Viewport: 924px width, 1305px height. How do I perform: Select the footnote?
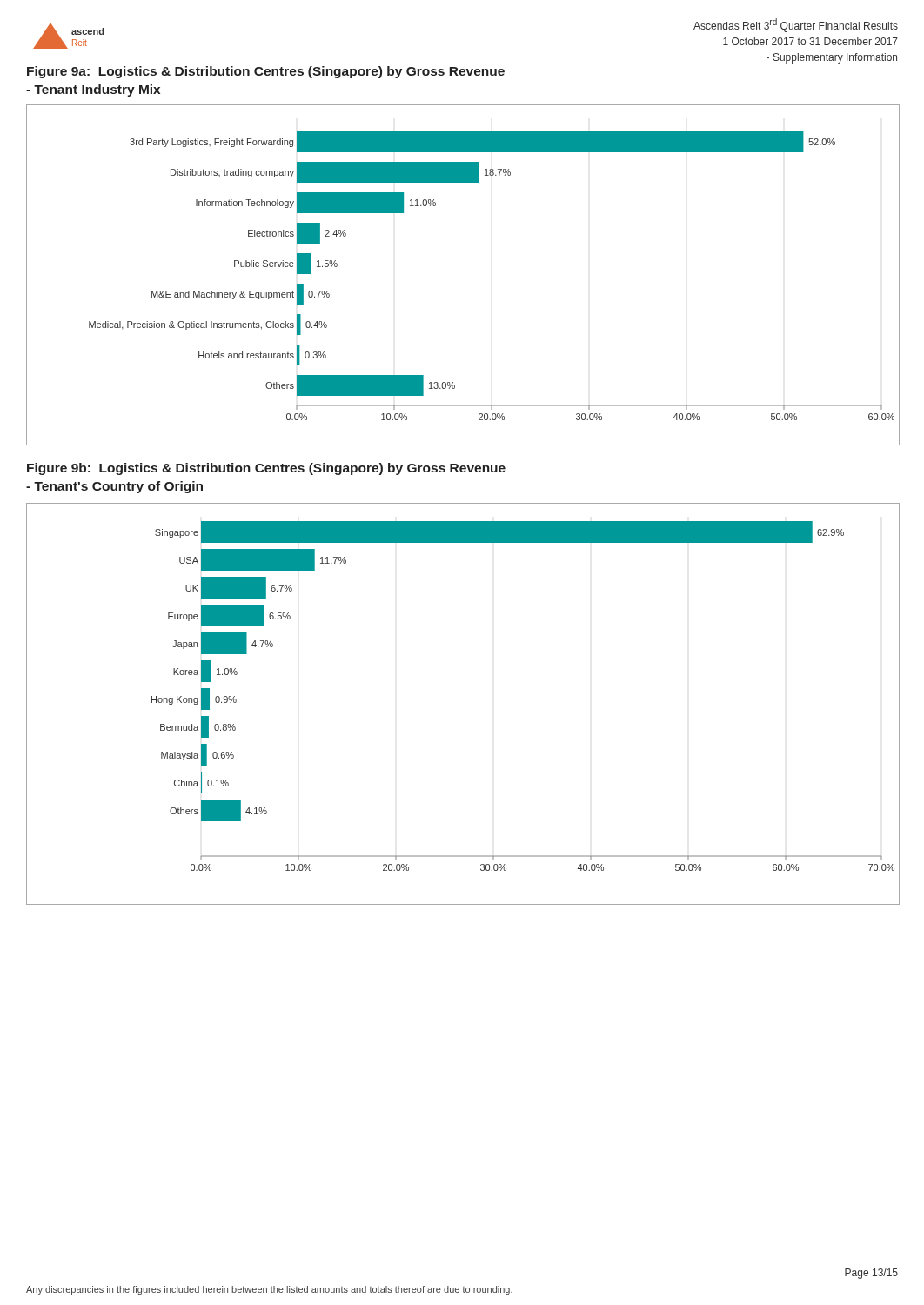[269, 1289]
